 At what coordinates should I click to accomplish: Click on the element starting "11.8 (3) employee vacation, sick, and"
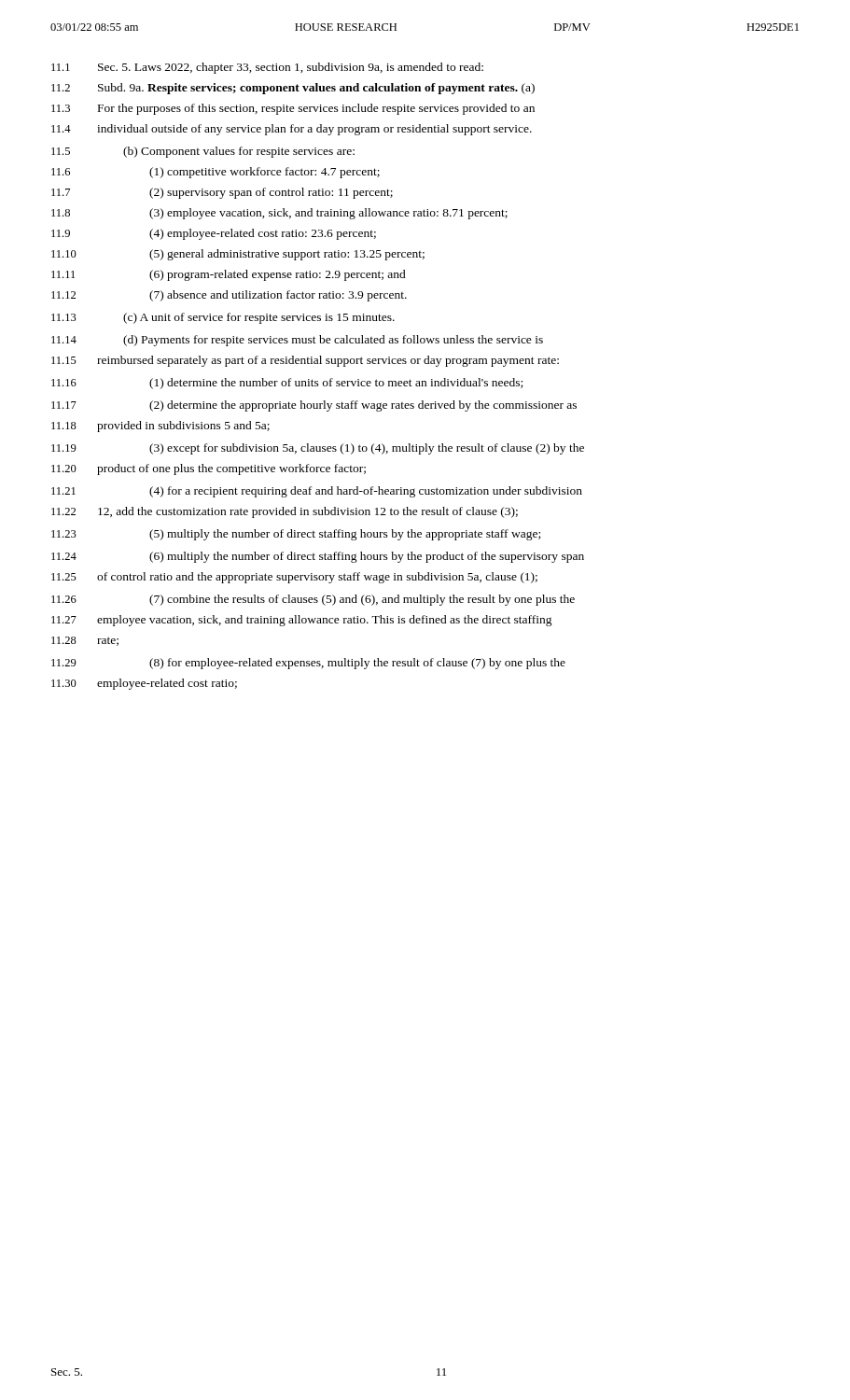[x=425, y=213]
